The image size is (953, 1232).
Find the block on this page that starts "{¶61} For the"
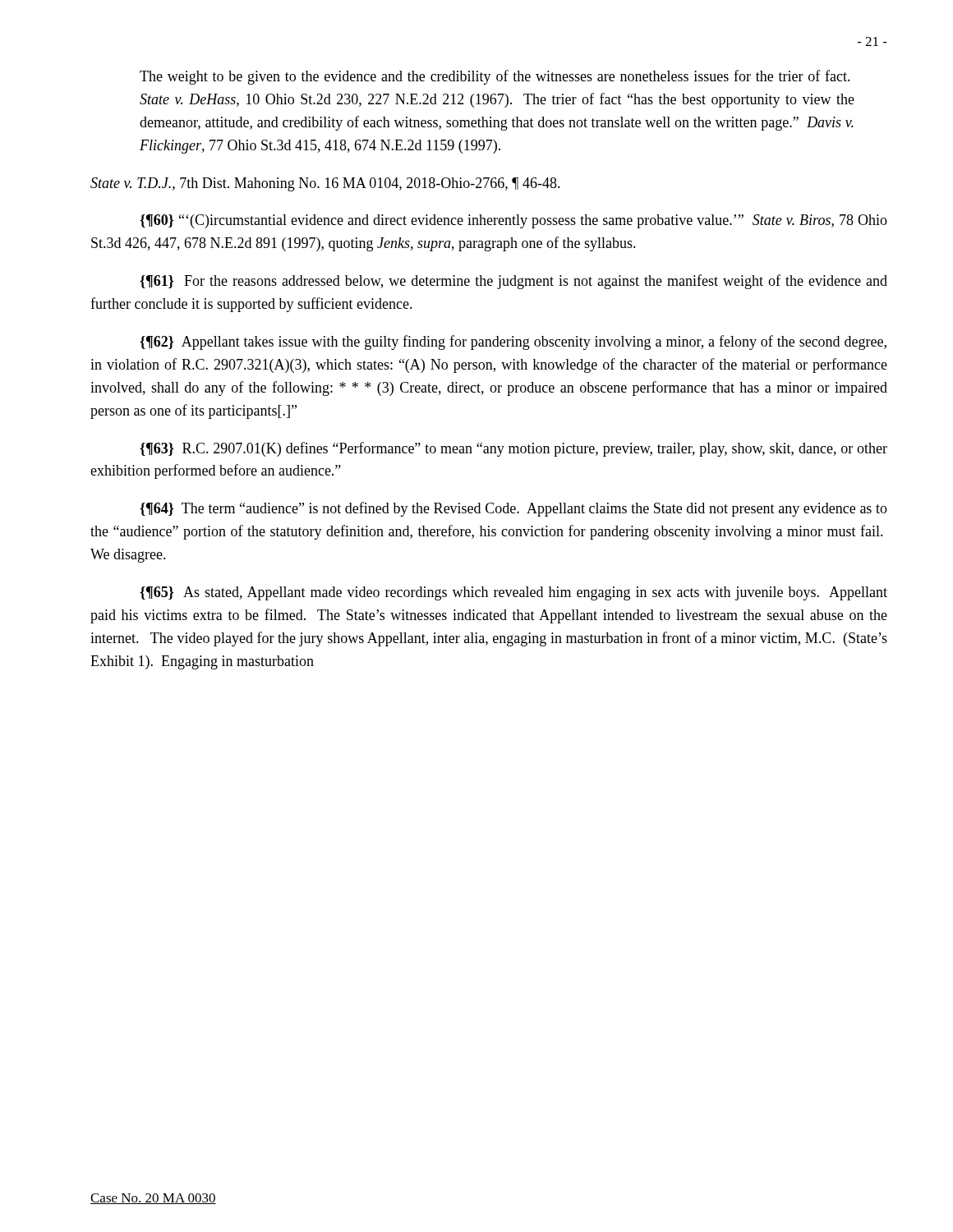click(x=489, y=293)
